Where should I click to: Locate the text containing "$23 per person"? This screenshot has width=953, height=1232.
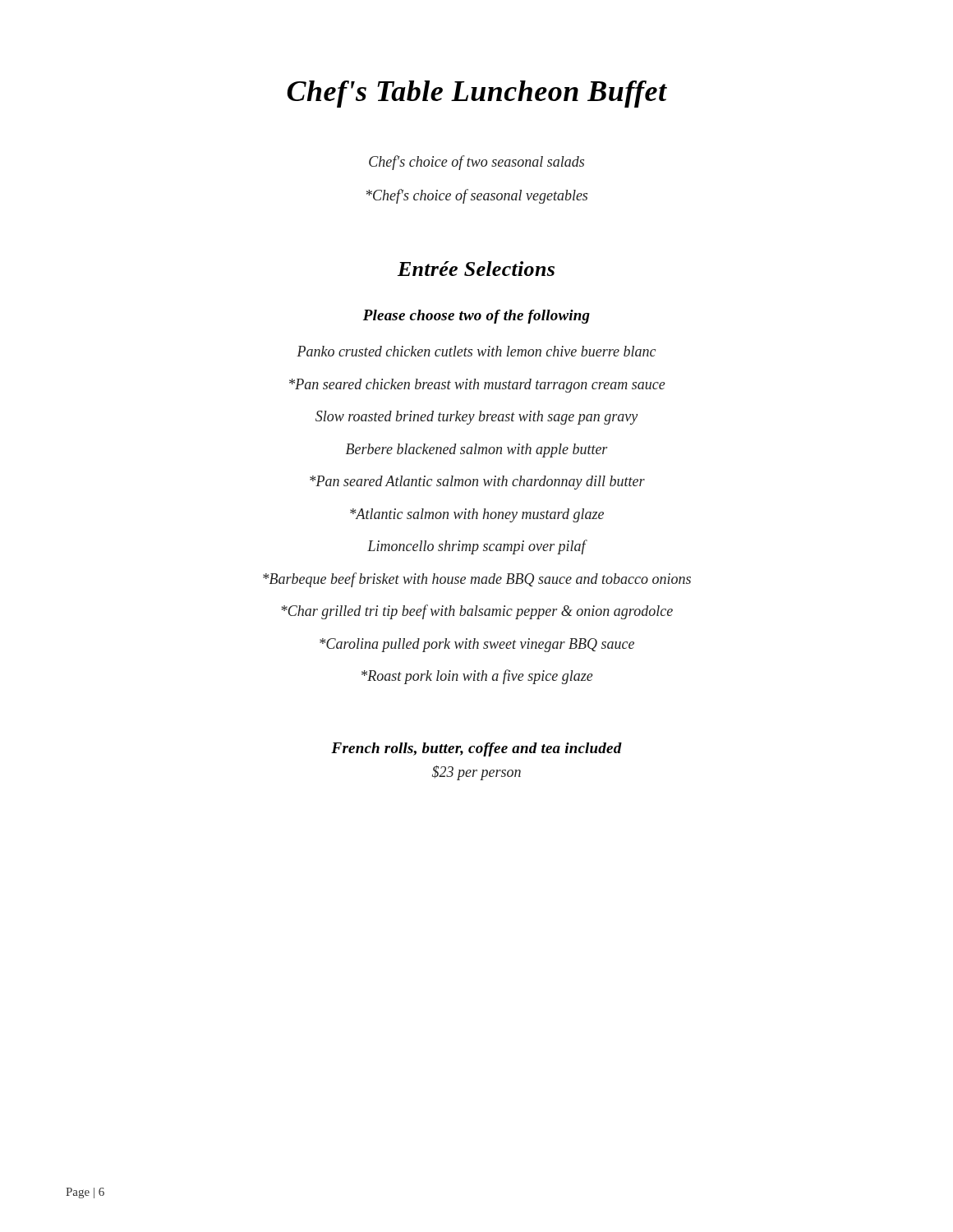pyautogui.click(x=476, y=772)
